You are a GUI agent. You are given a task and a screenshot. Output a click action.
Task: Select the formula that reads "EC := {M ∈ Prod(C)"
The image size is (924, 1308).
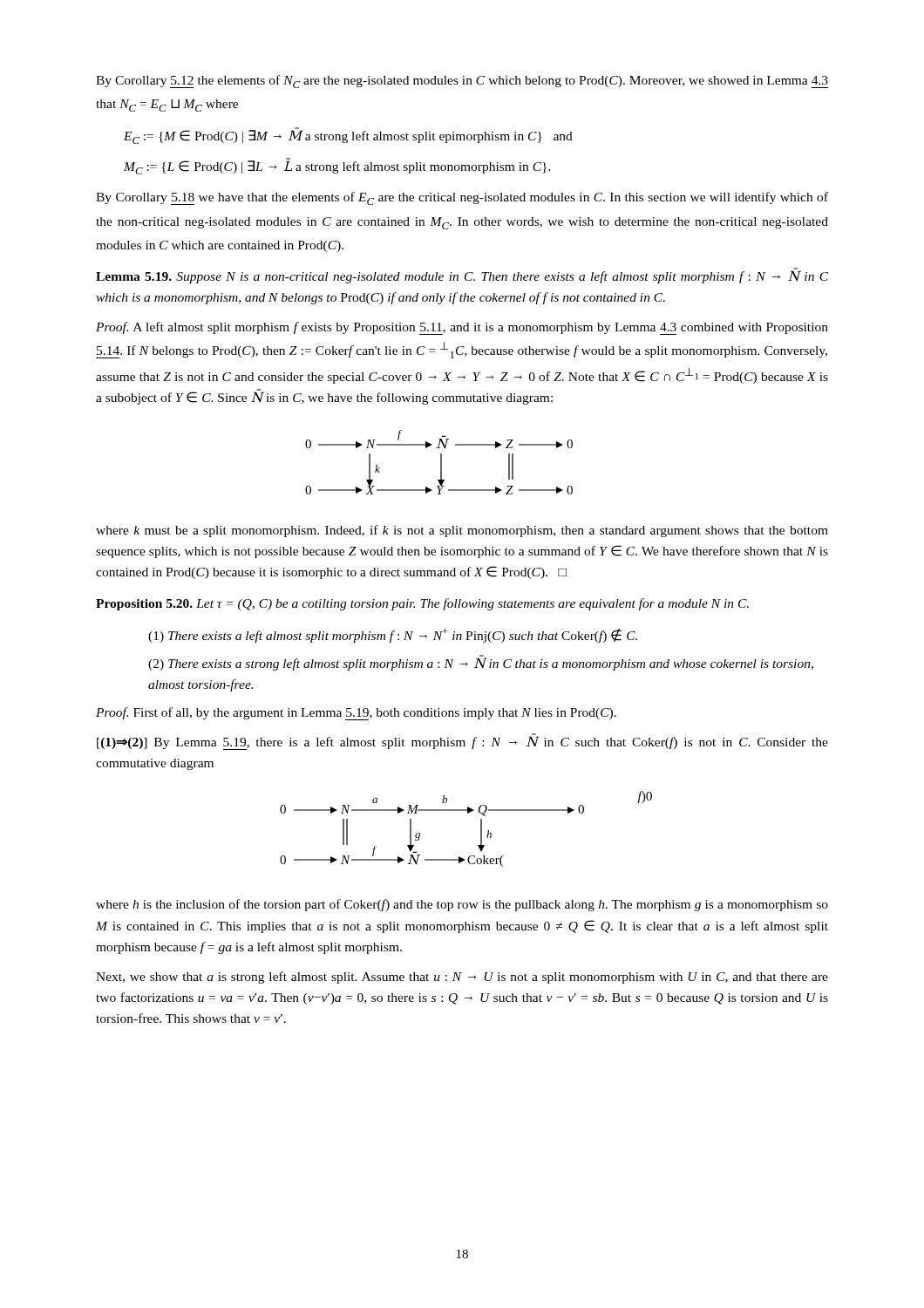348,138
